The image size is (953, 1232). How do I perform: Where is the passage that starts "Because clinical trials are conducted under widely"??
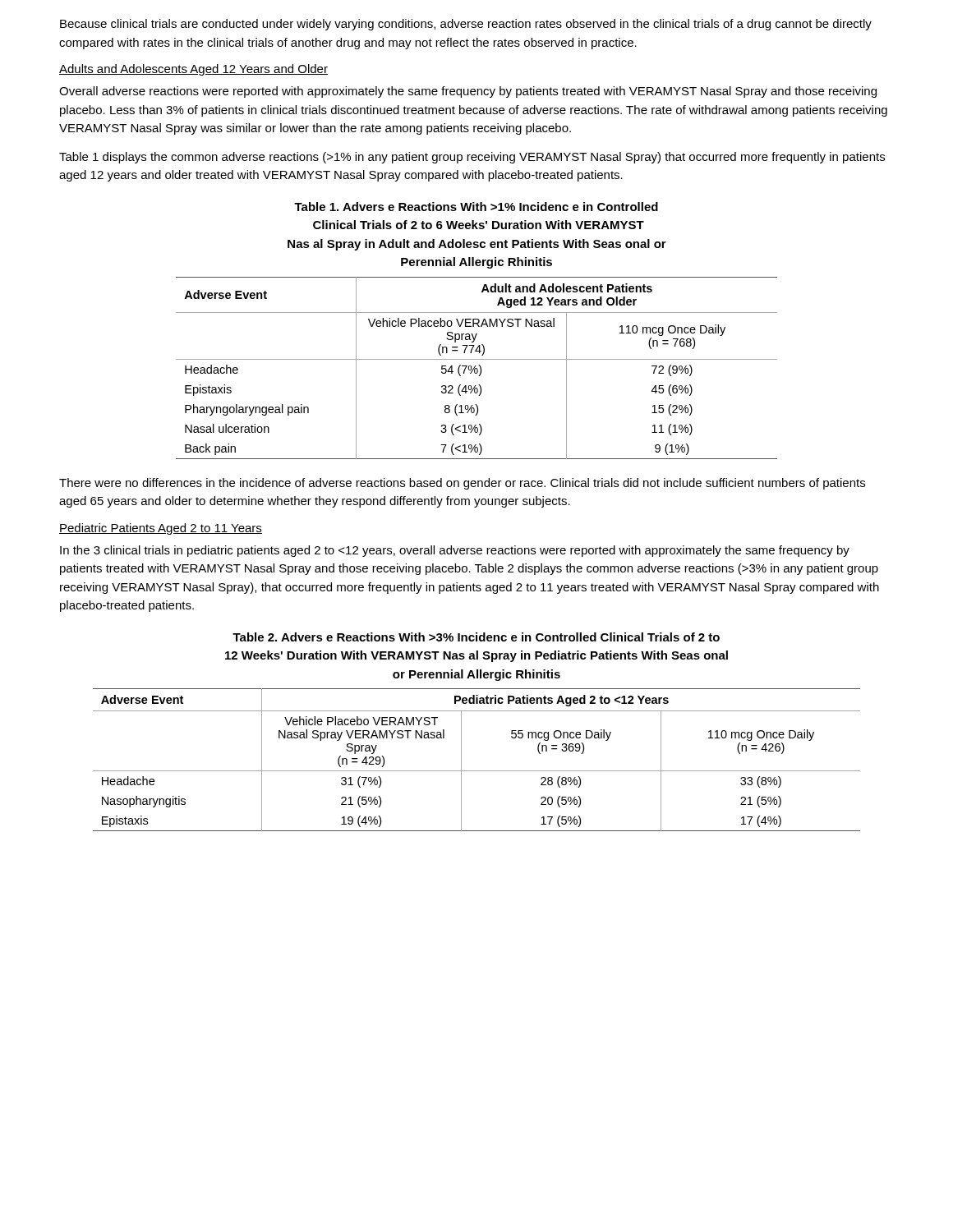pos(465,33)
